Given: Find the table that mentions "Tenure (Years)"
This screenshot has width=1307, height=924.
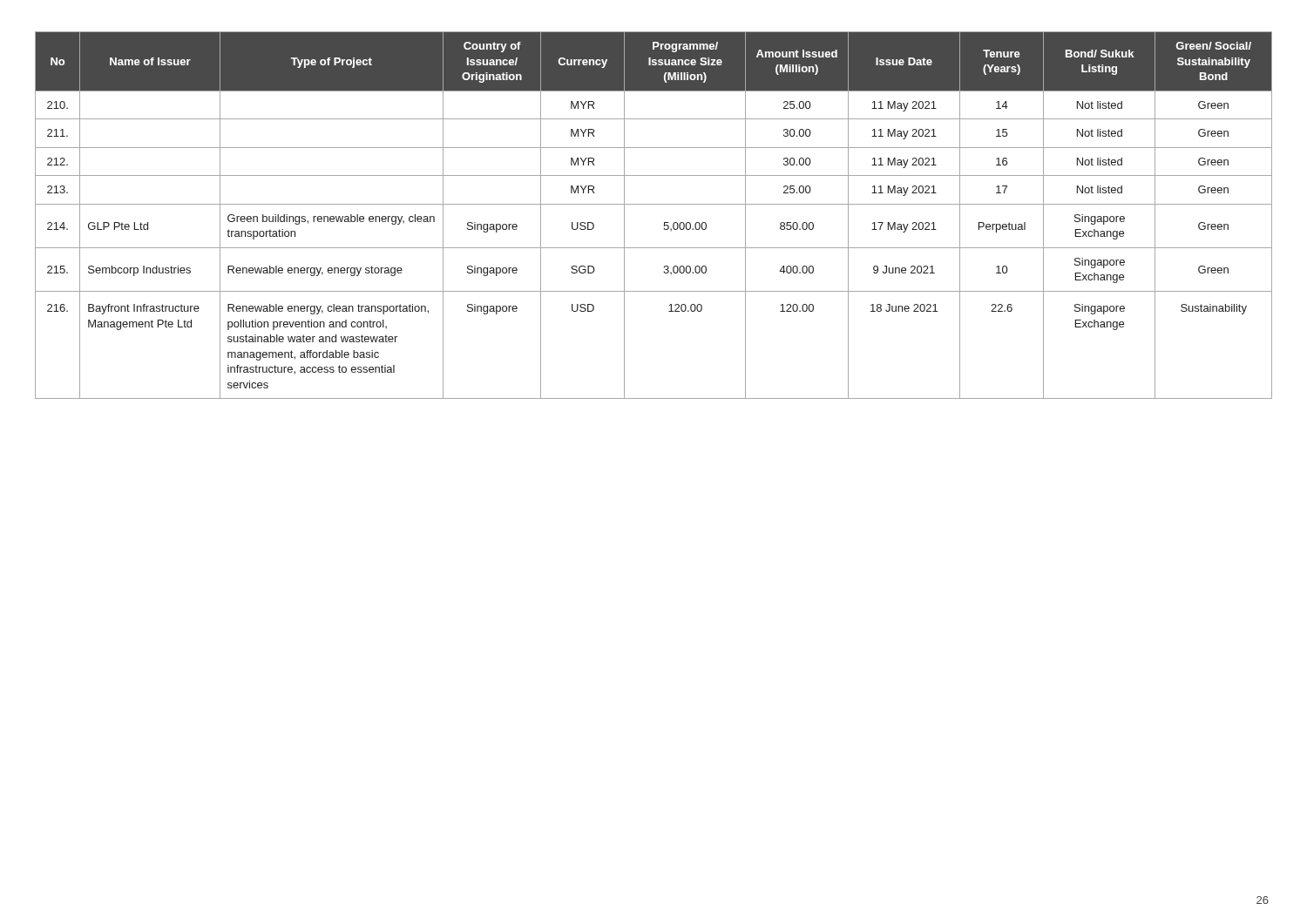Looking at the screenshot, I should (x=654, y=215).
